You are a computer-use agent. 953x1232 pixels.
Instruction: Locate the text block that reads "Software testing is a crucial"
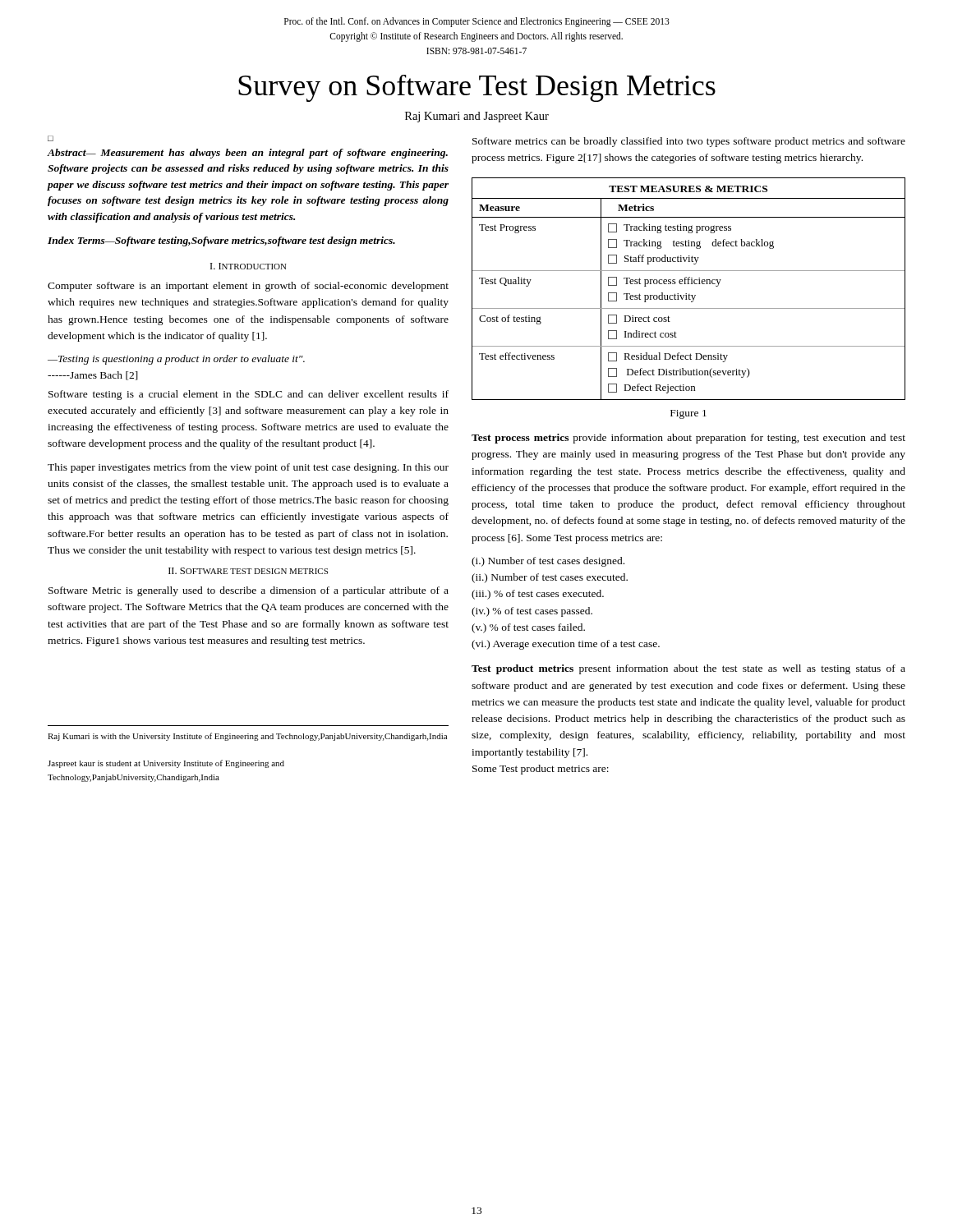248,418
